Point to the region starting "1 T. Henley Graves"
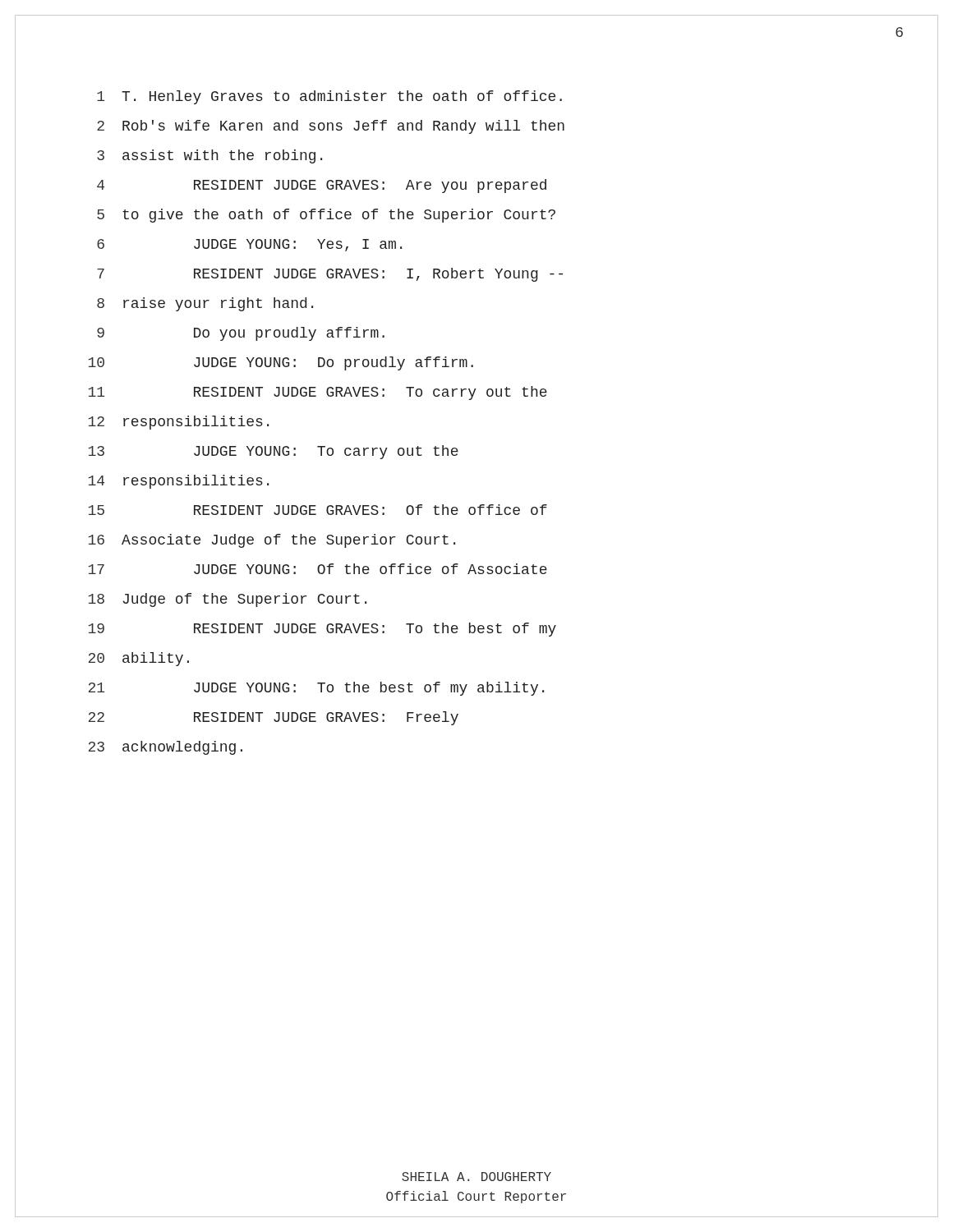953x1232 pixels. pyautogui.click(x=329, y=97)
